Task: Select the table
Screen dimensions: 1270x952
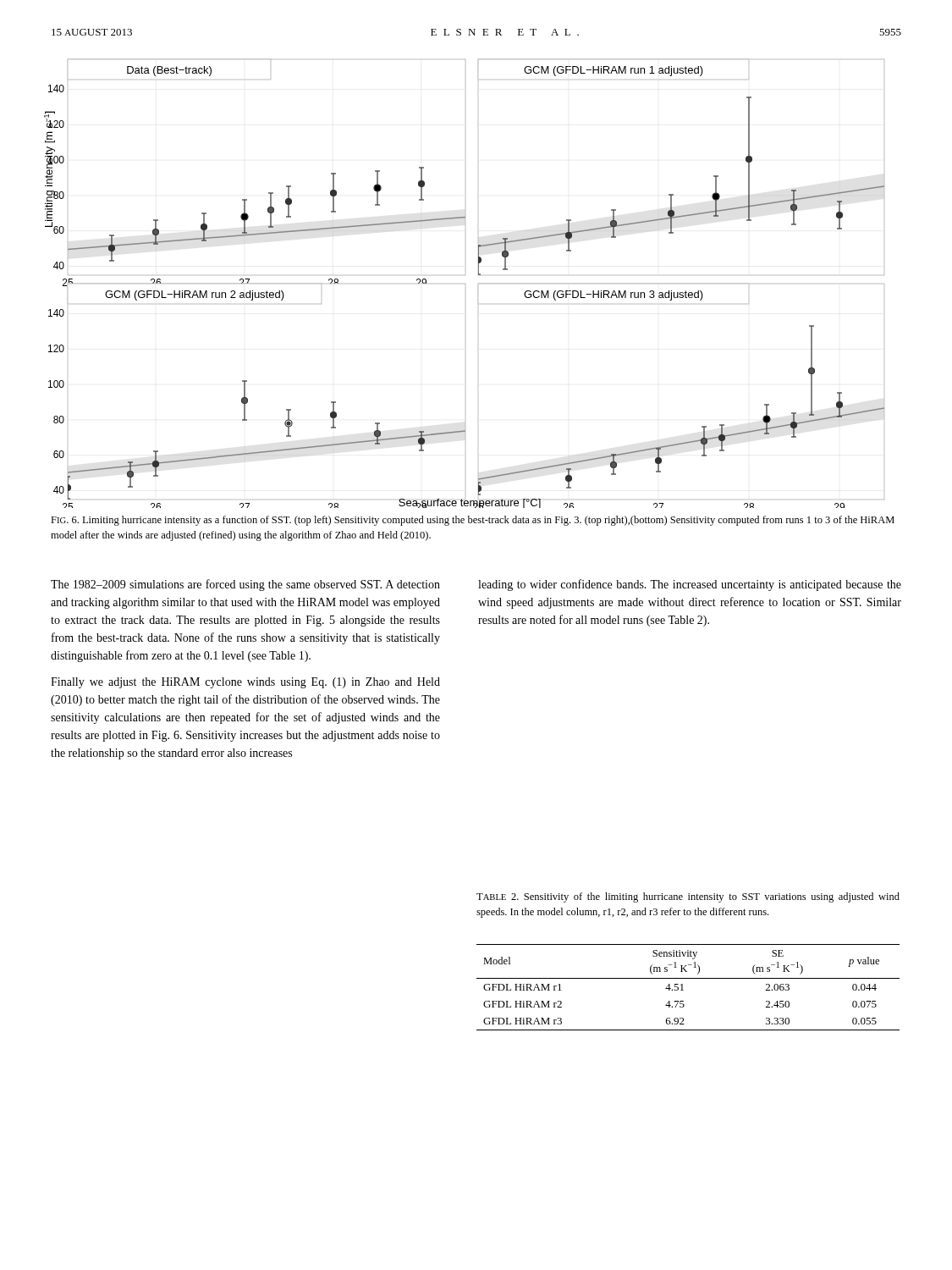Action: click(x=688, y=987)
